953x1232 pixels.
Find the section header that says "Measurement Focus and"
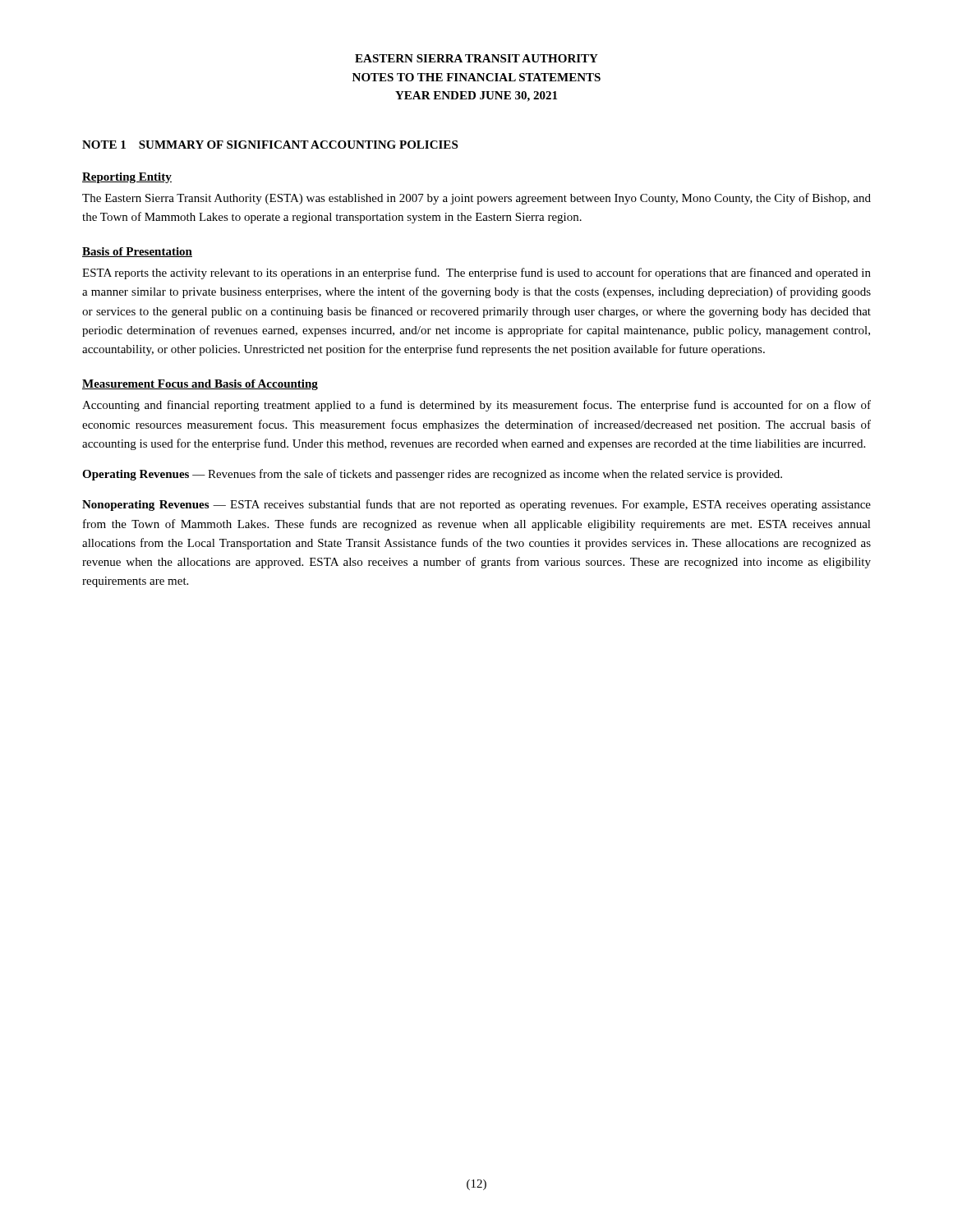(x=200, y=384)
